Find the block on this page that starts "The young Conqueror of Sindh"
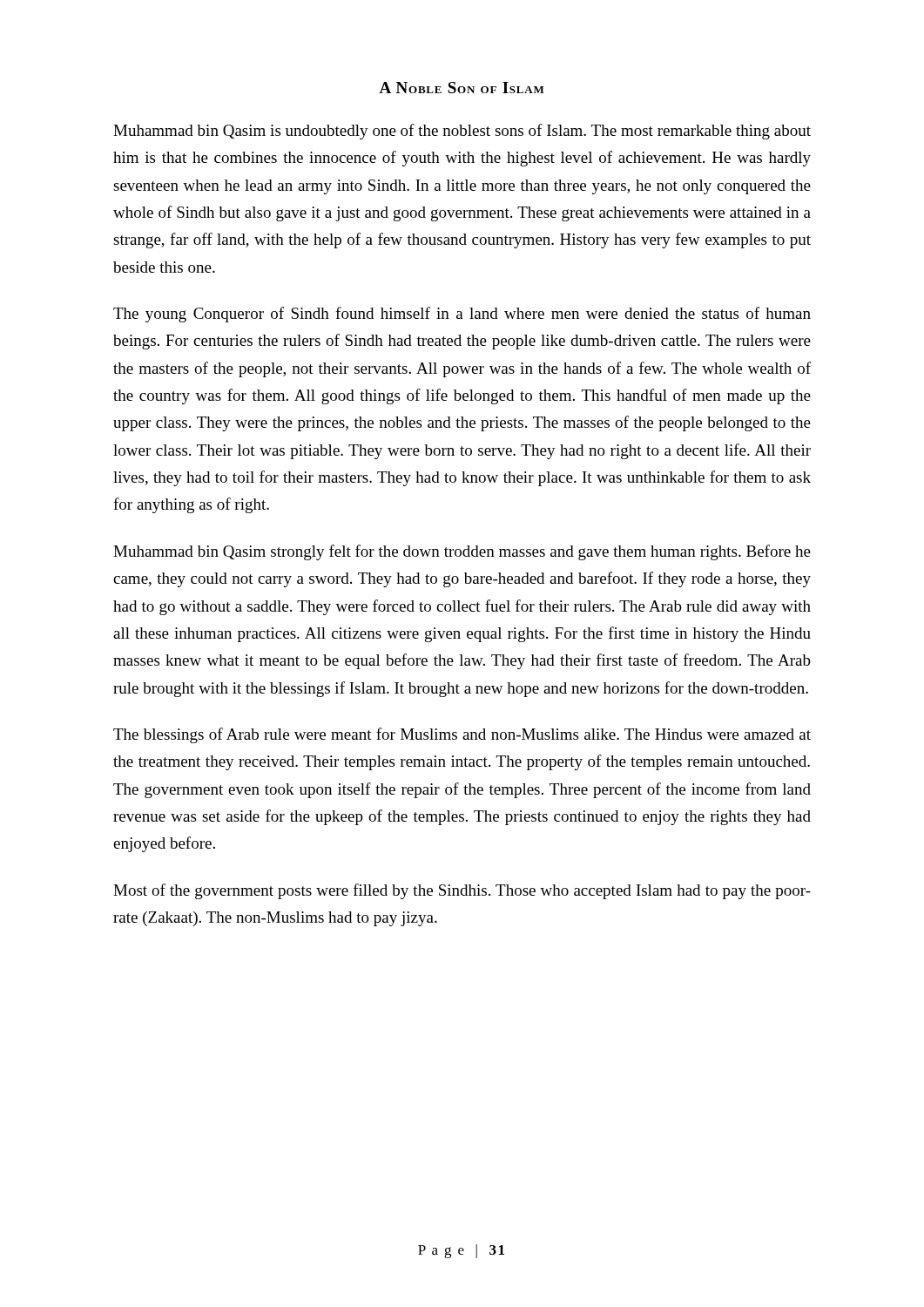The image size is (924, 1307). (x=462, y=409)
